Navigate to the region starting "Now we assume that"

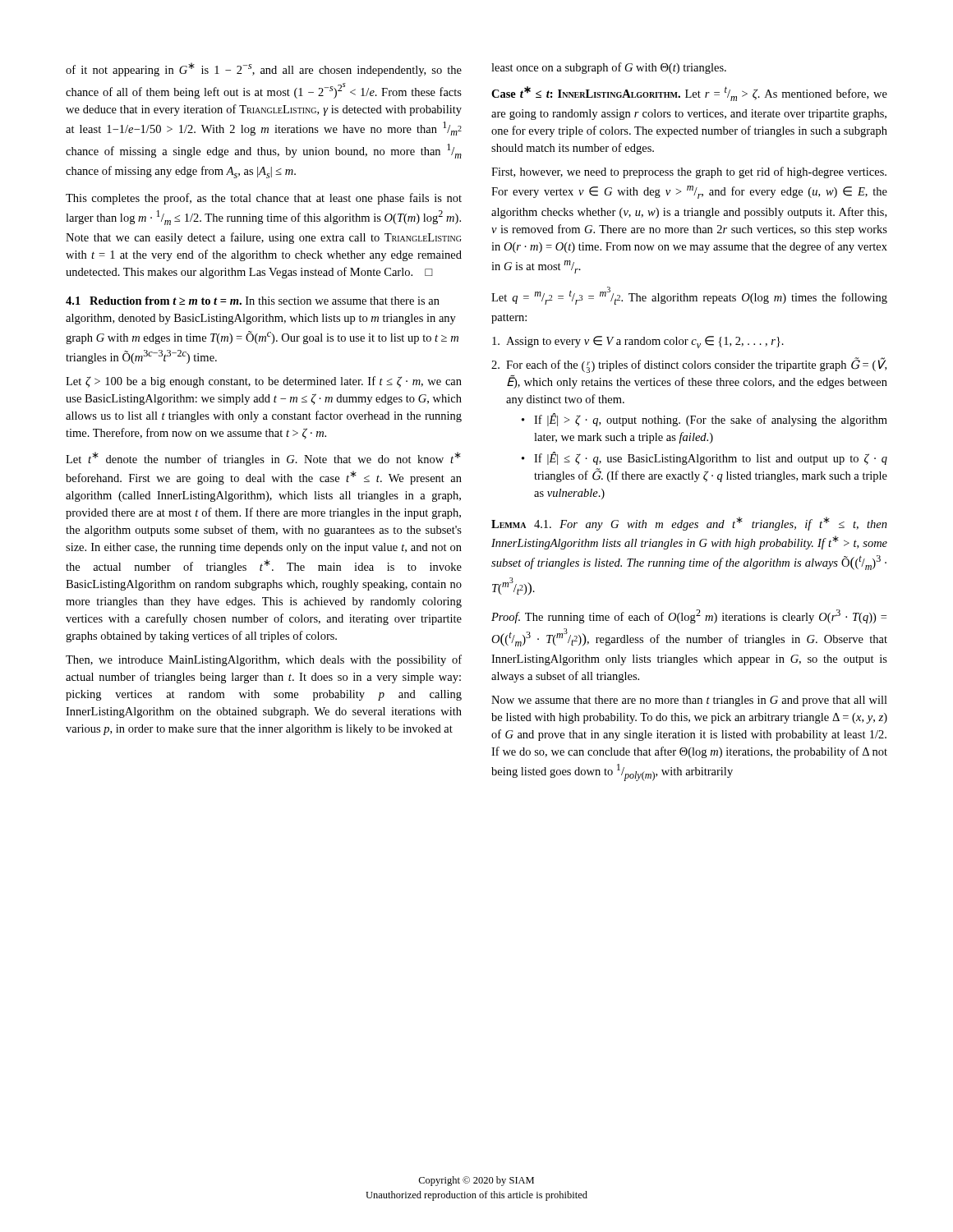[689, 737]
